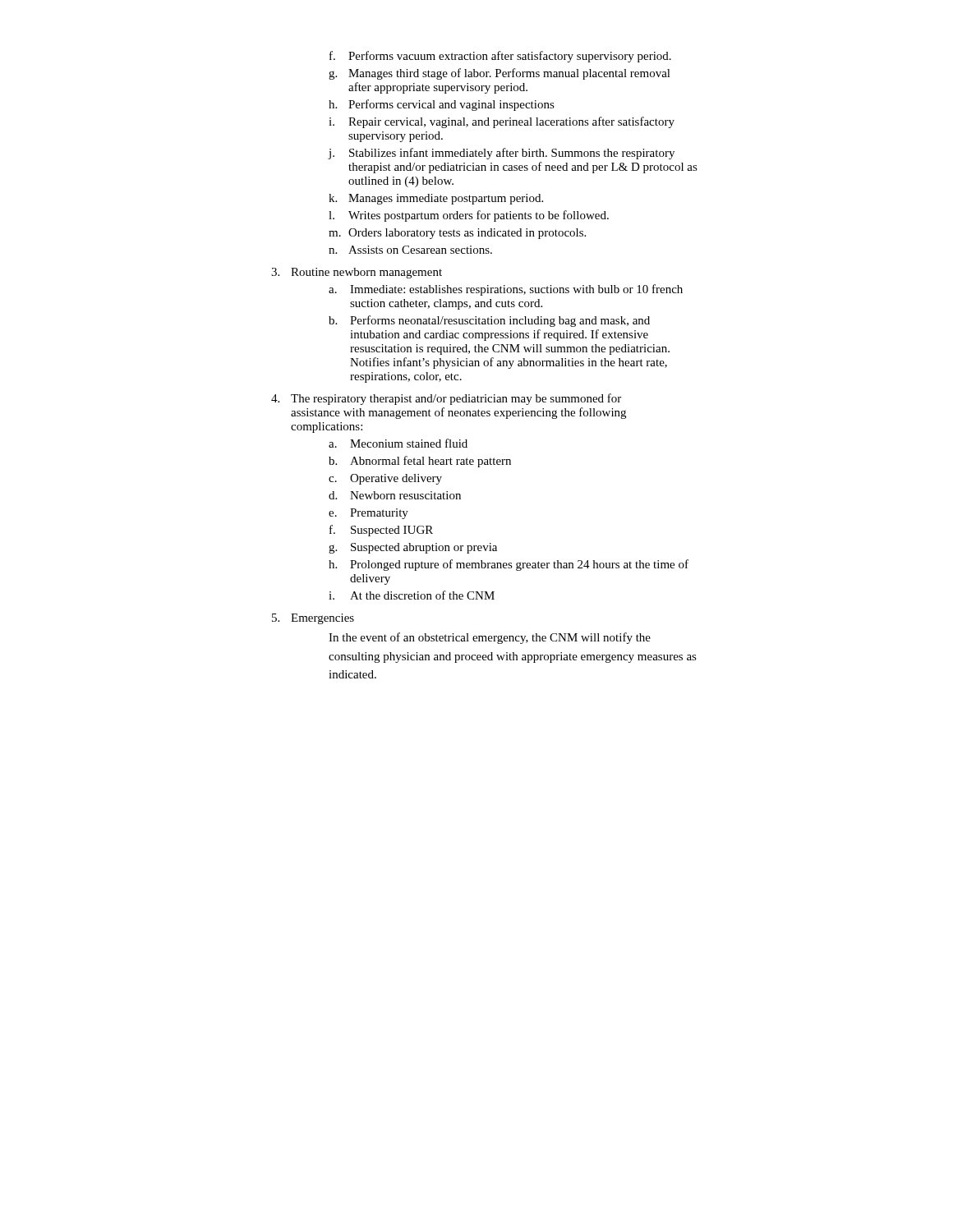The image size is (953, 1232).
Task: Point to the block beginning "i. Repair cervical, vaginal, and perineal lacerations after"
Action: (502, 129)
